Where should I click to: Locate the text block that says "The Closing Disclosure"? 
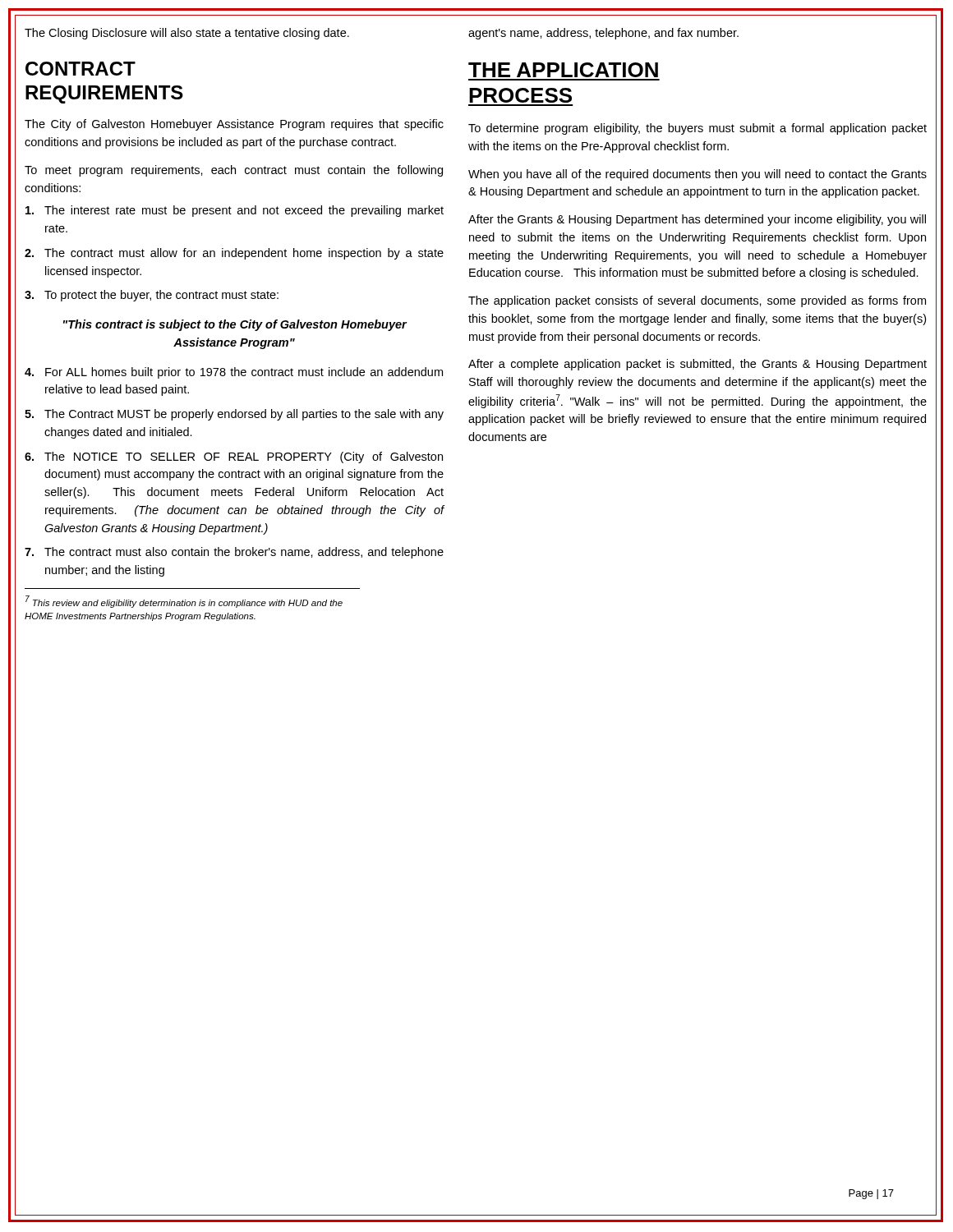click(187, 33)
